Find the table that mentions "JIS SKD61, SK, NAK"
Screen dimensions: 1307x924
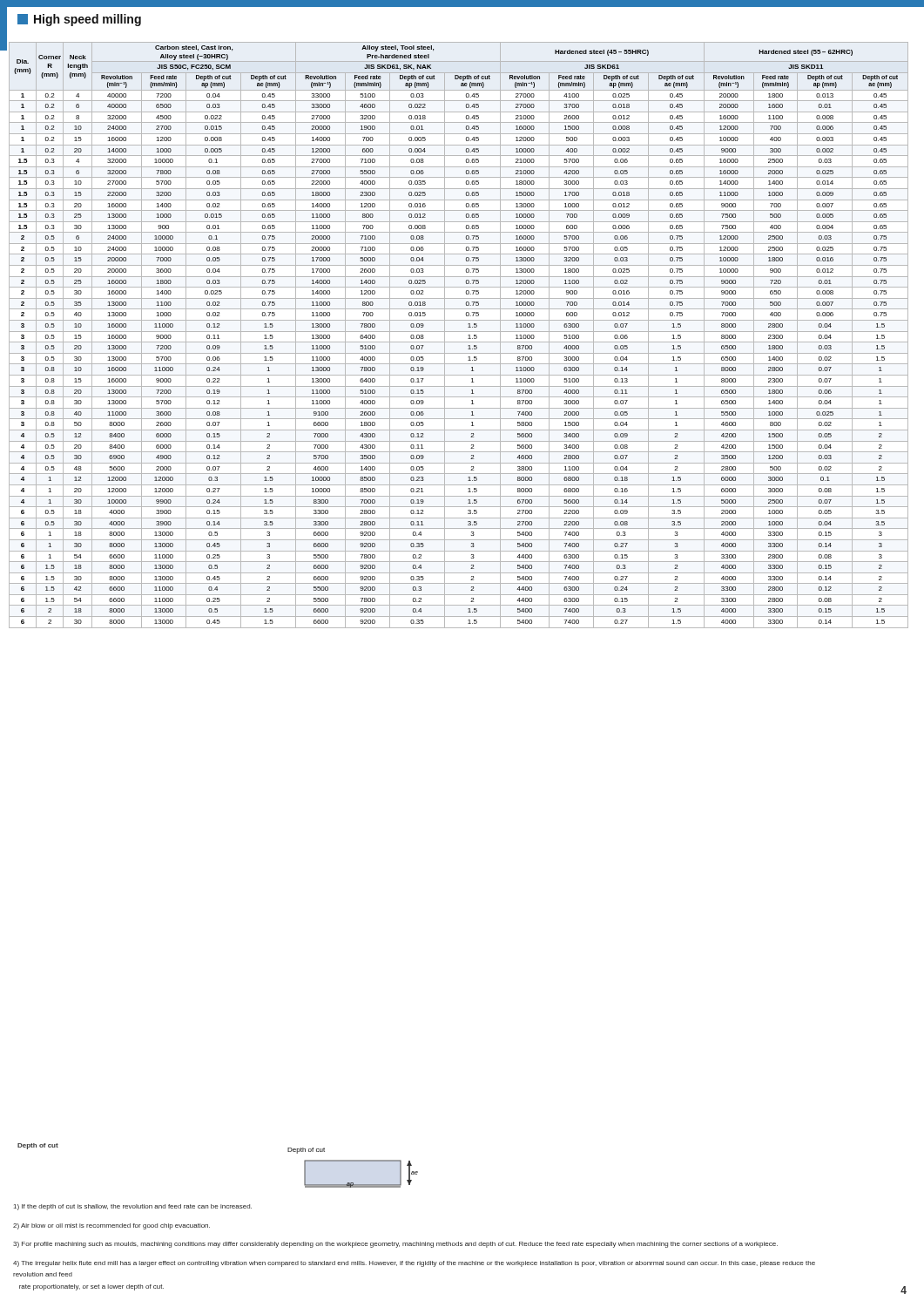point(462,335)
